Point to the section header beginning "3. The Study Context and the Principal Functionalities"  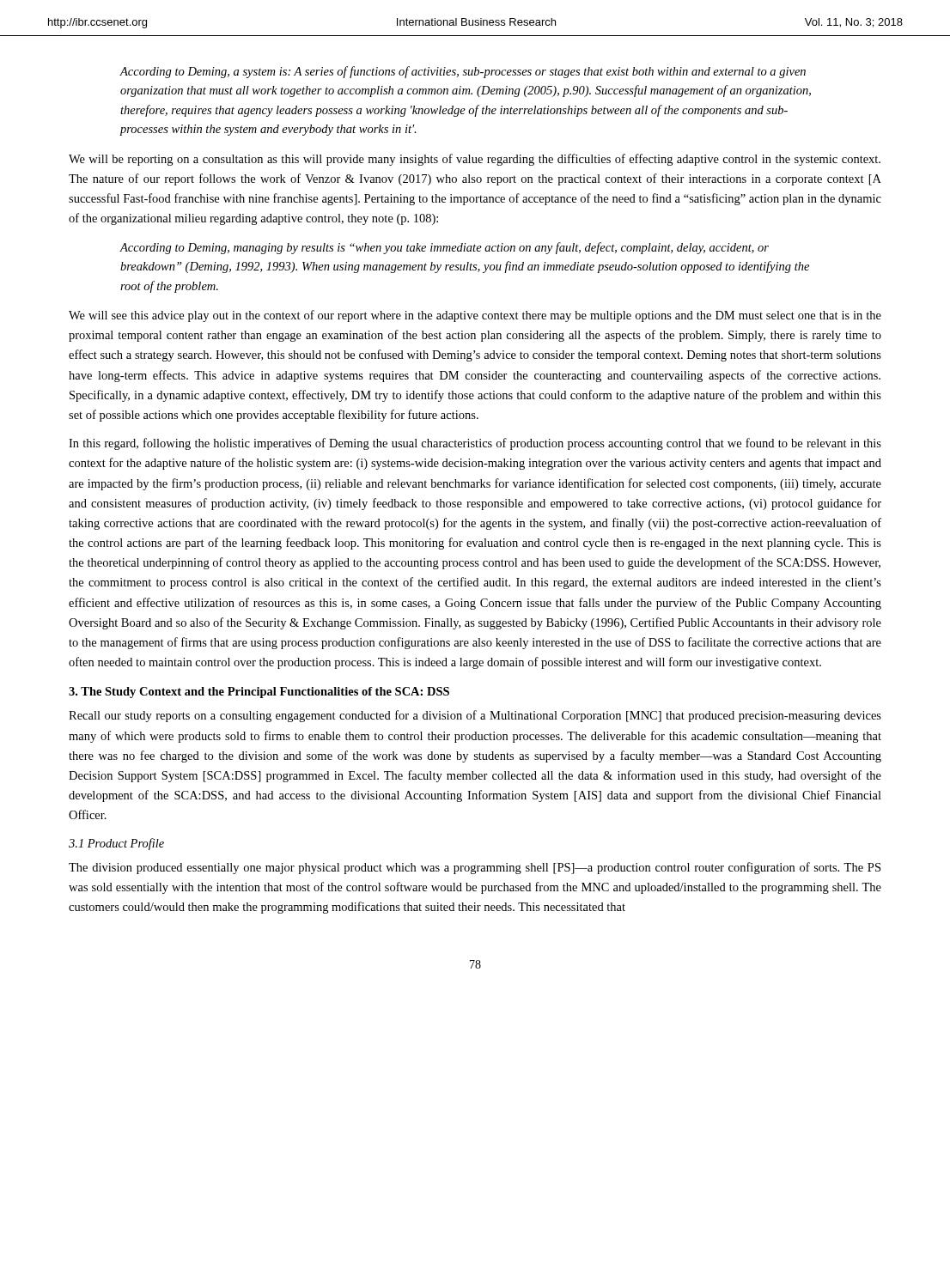coord(259,692)
